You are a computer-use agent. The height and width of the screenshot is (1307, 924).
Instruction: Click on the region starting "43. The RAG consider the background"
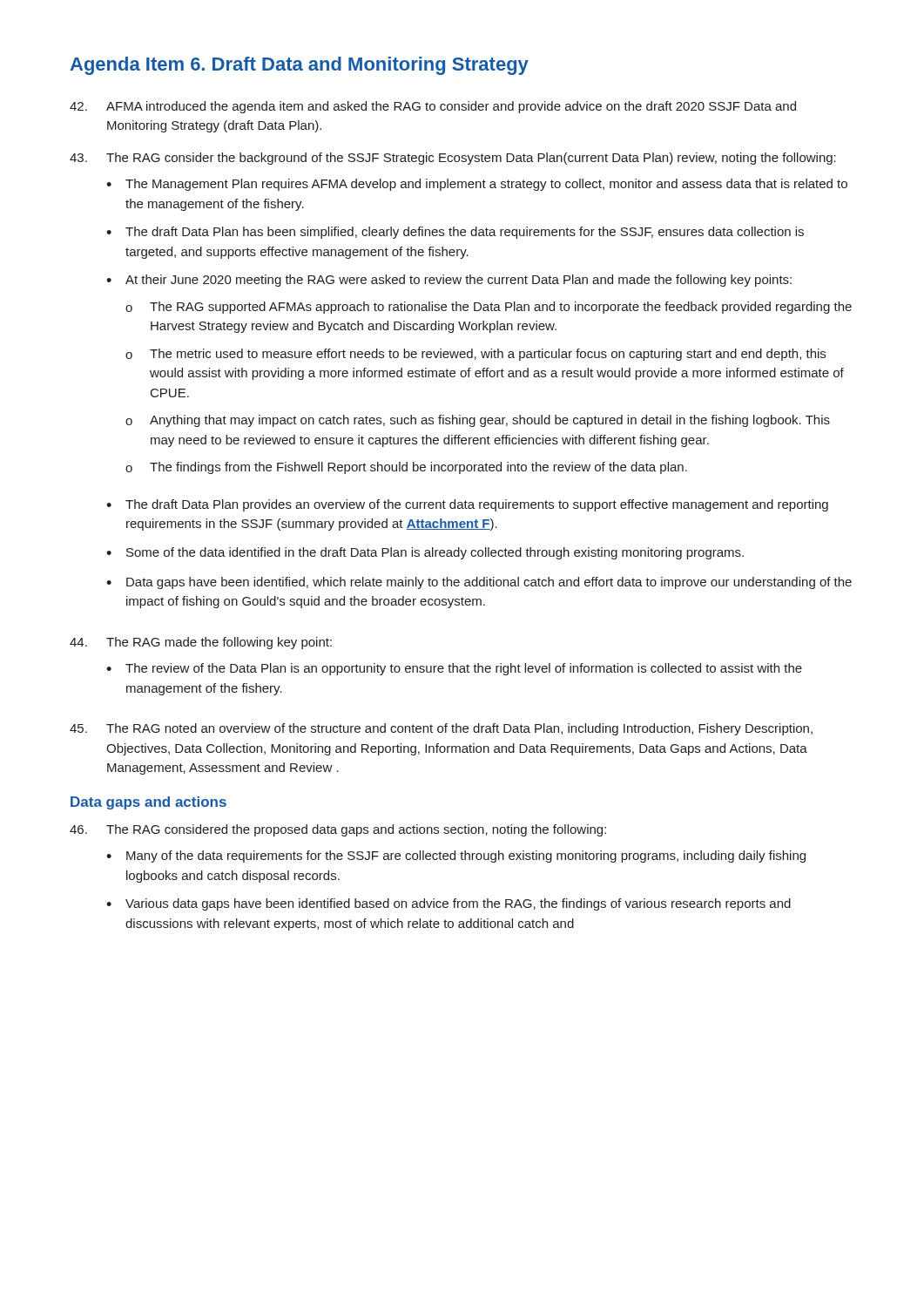[462, 384]
